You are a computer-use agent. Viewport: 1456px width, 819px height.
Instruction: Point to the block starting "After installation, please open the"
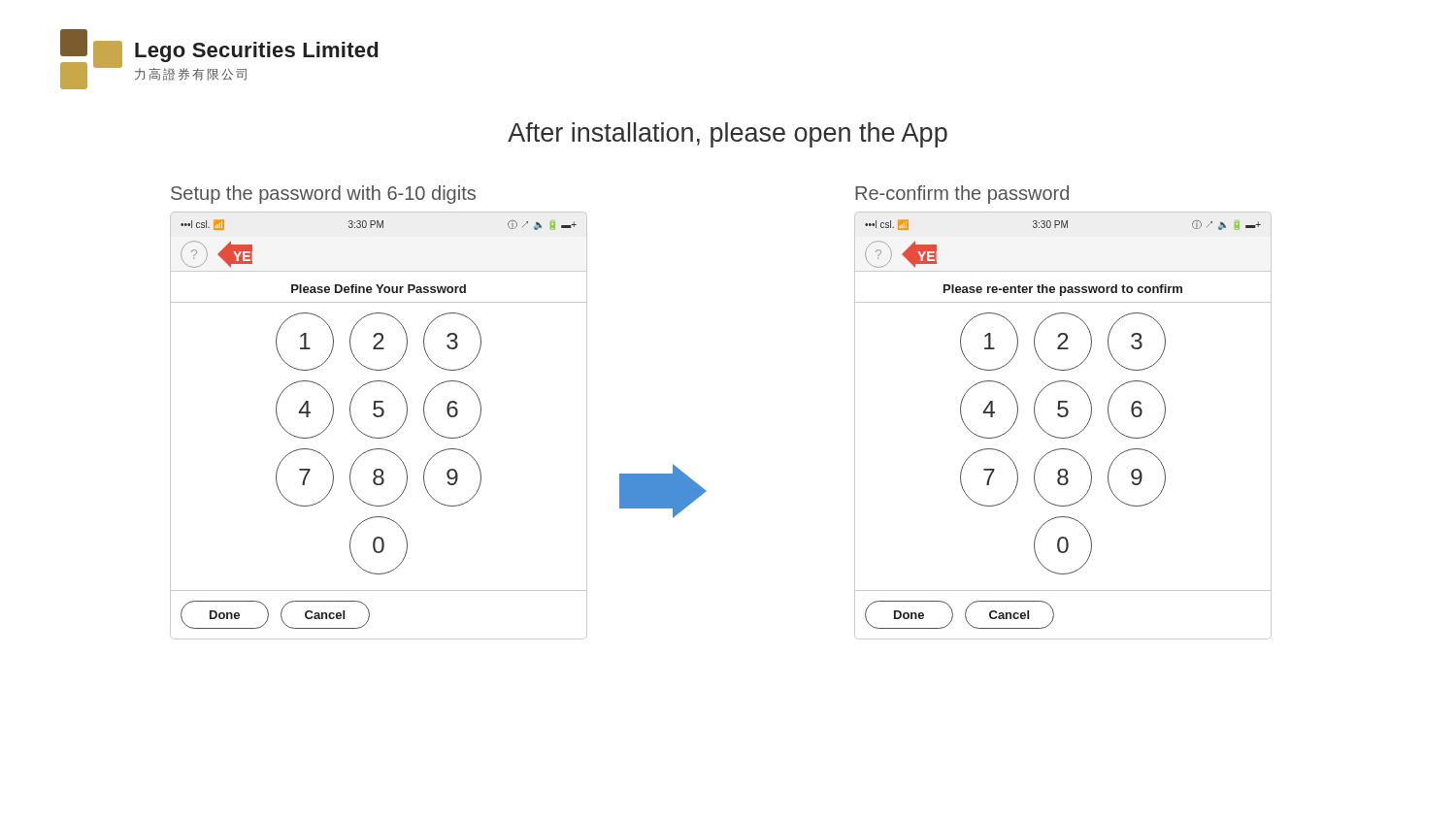pyautogui.click(x=728, y=133)
